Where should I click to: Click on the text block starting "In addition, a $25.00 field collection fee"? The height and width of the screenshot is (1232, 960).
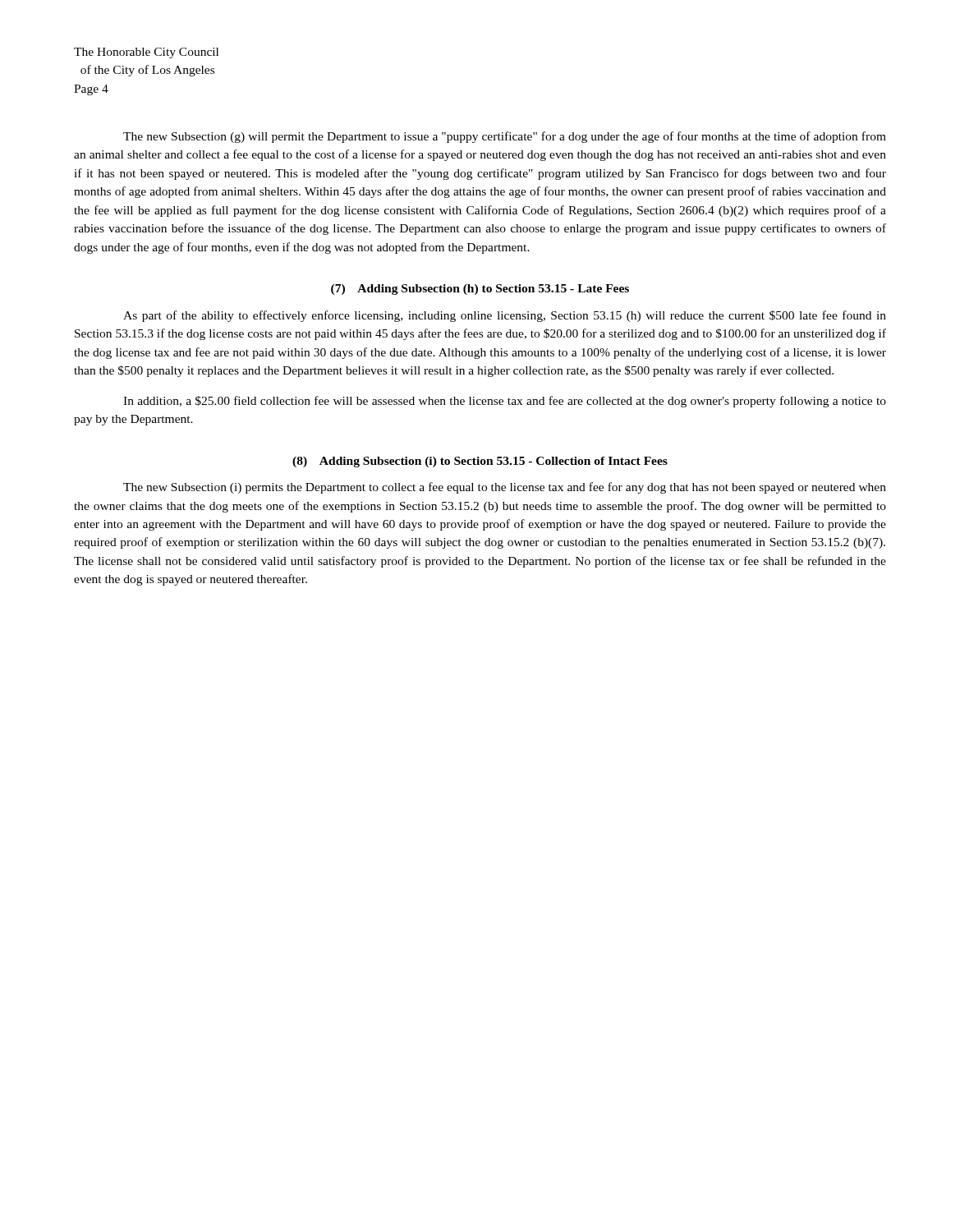point(480,410)
